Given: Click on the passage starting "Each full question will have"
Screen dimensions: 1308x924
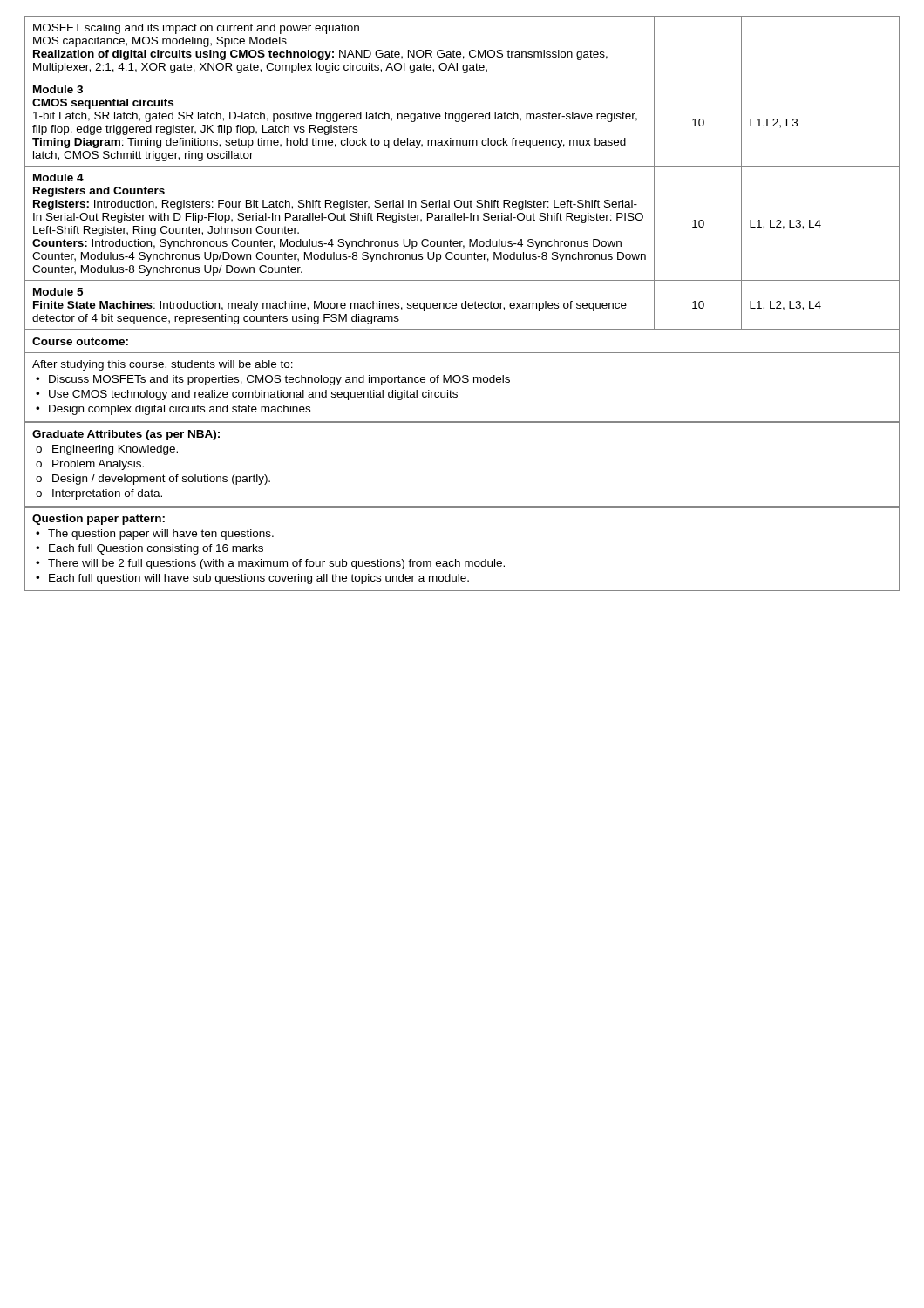Looking at the screenshot, I should tap(259, 578).
